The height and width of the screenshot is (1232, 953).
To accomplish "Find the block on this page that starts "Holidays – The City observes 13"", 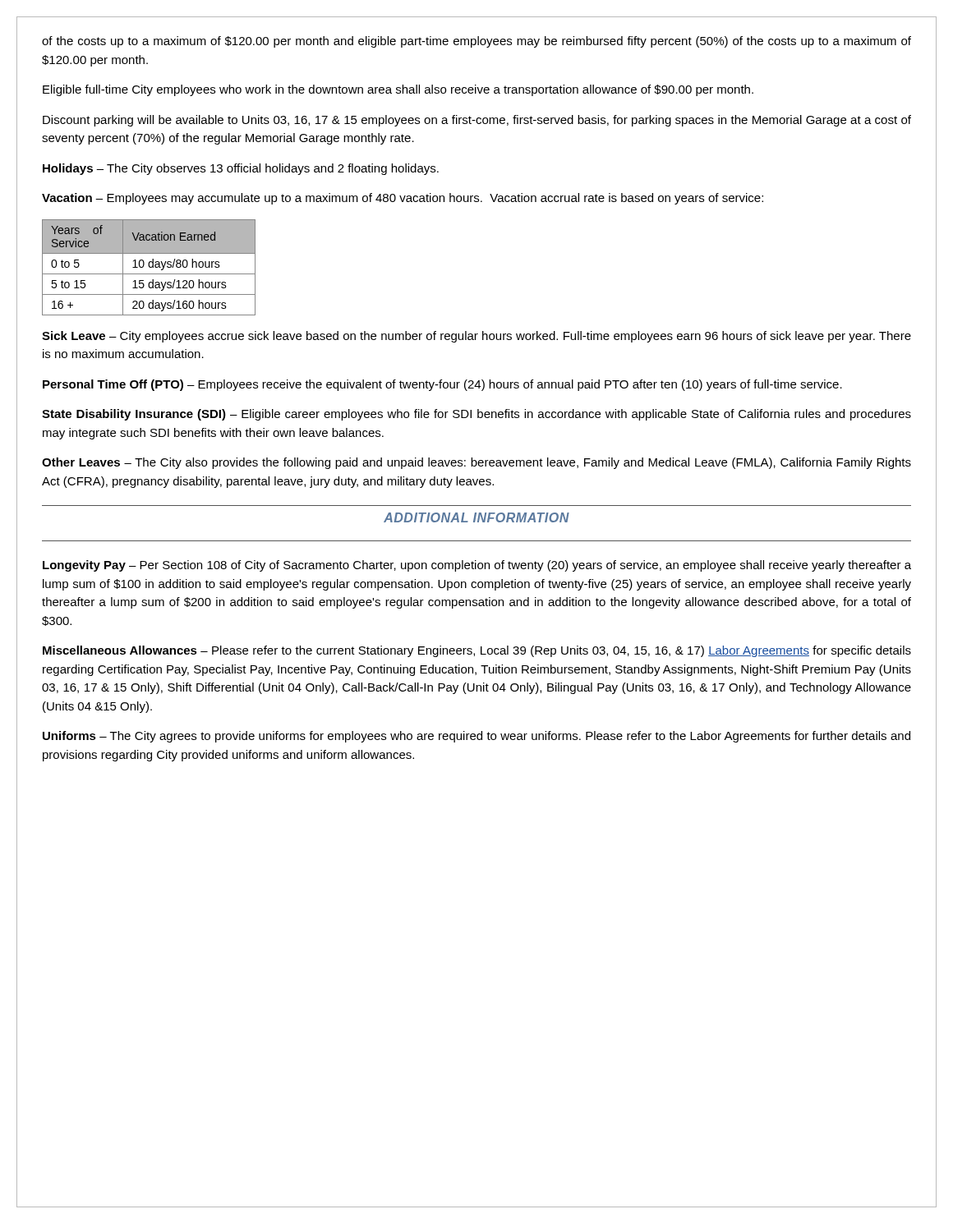I will pyautogui.click(x=241, y=168).
